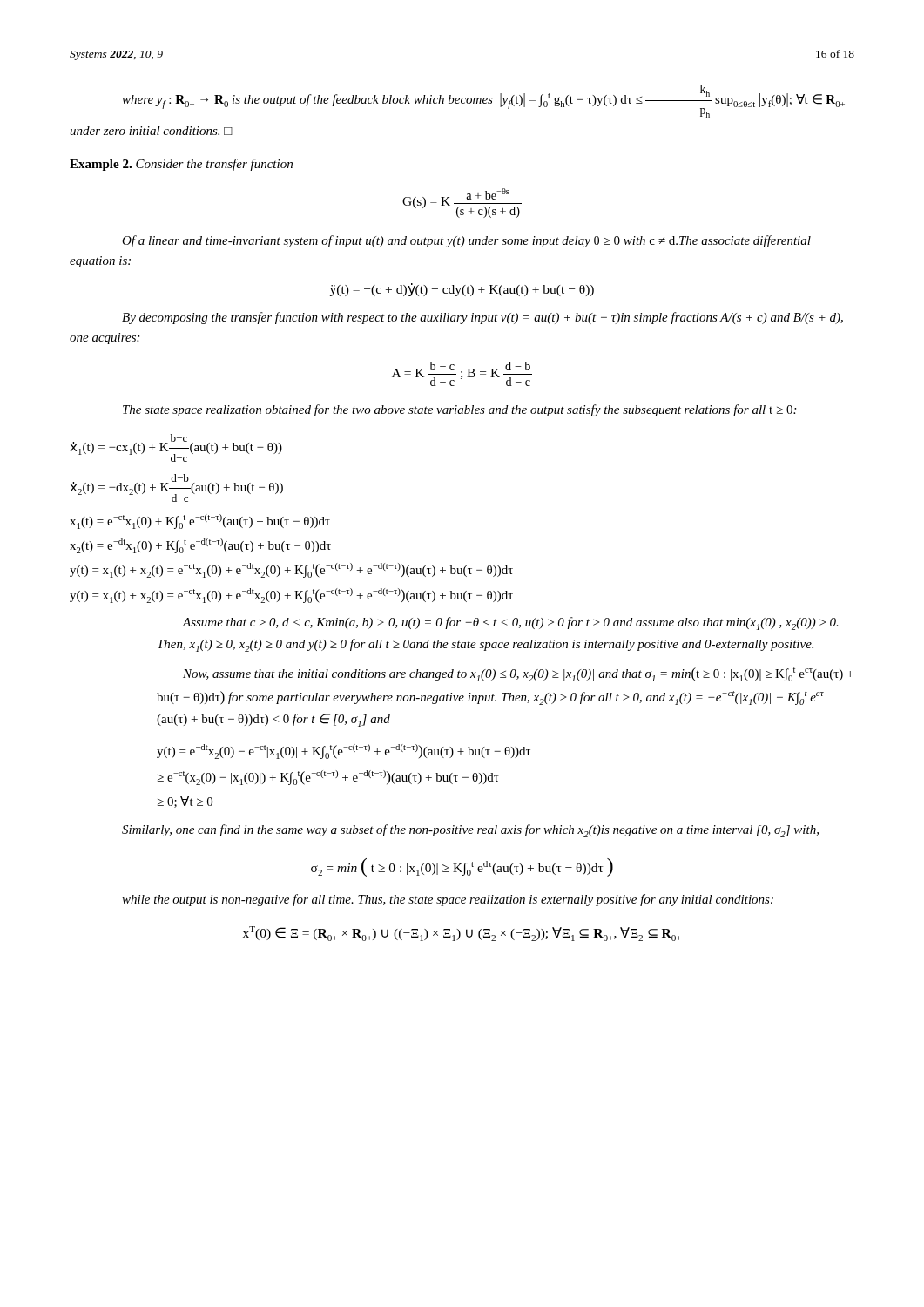Where is the passage that starts "where yf : R0+ → R0 is the"?
Image resolution: width=924 pixels, height=1307 pixels.
[x=457, y=109]
